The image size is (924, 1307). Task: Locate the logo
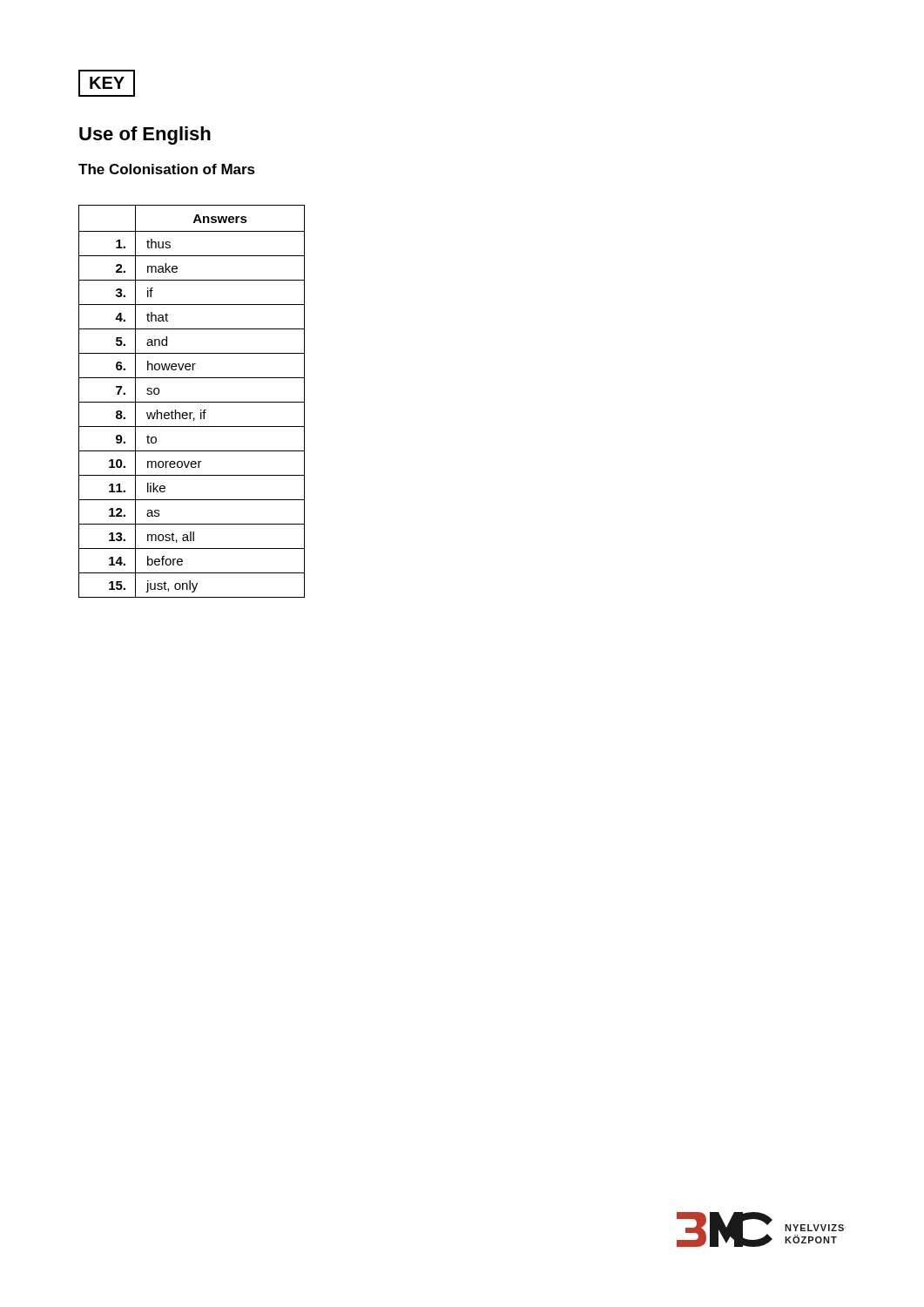[759, 1234]
